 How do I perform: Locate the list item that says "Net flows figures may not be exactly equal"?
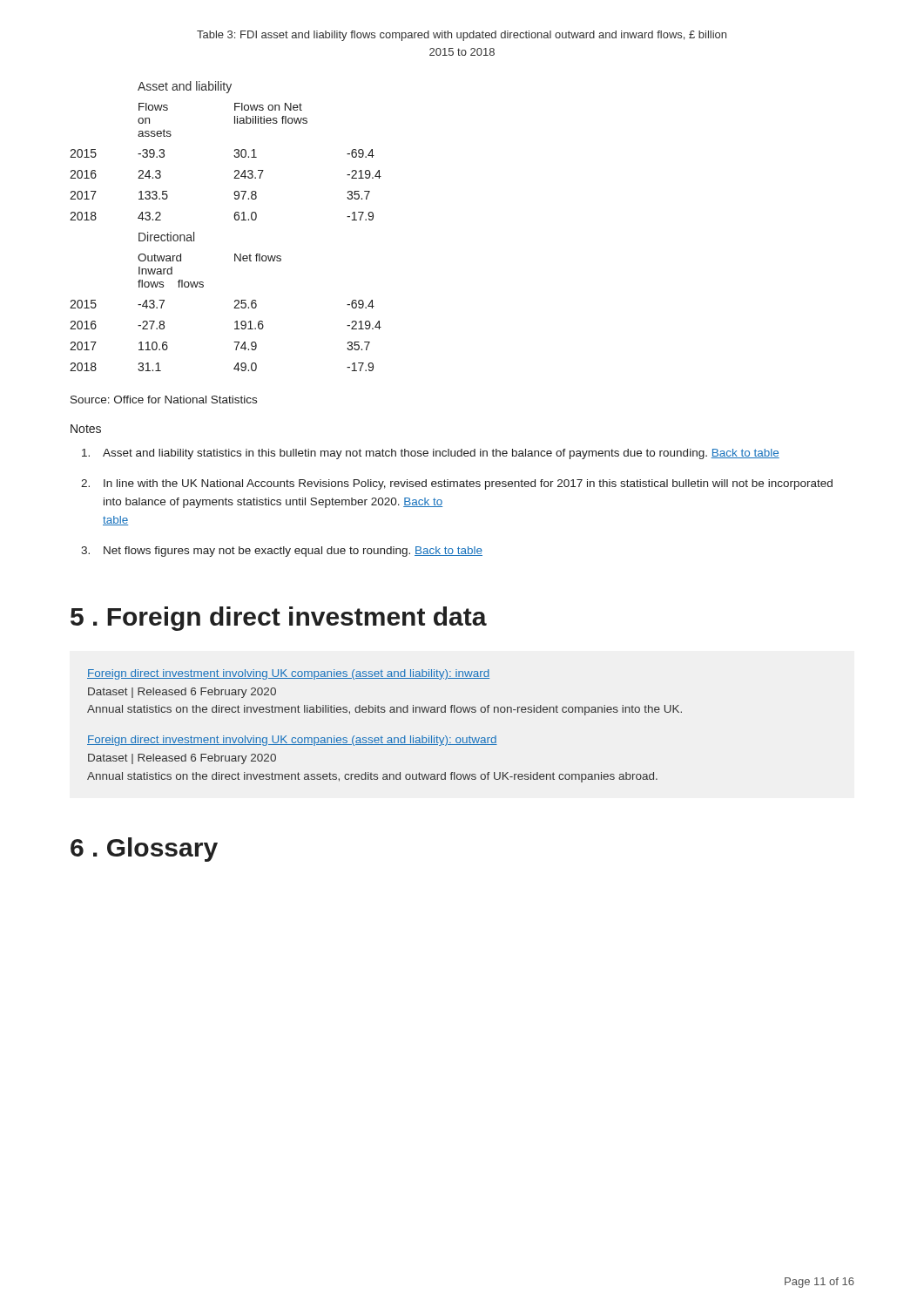[x=293, y=550]
